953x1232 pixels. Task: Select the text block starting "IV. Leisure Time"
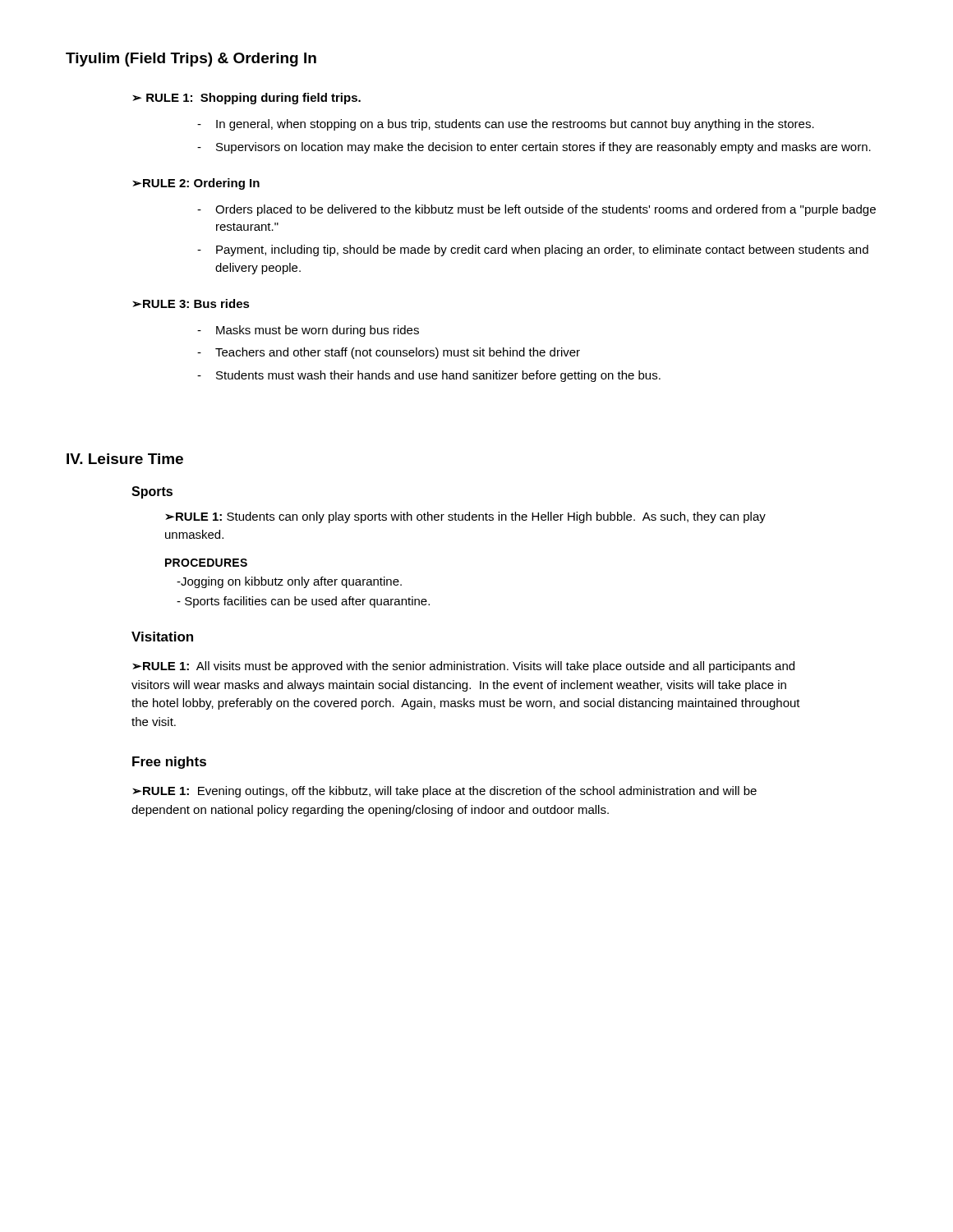[125, 459]
